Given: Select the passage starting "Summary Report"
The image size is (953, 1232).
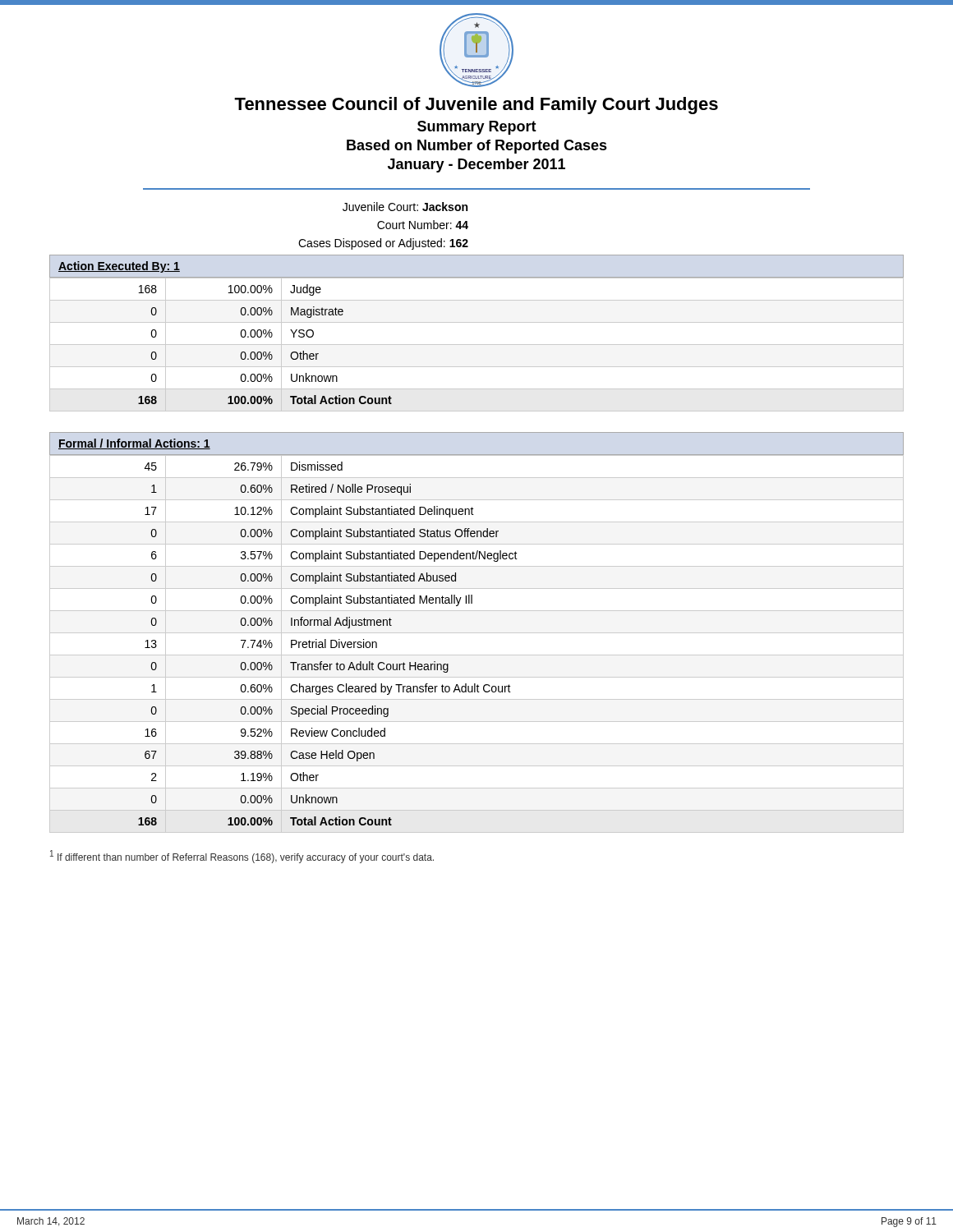Looking at the screenshot, I should [476, 126].
